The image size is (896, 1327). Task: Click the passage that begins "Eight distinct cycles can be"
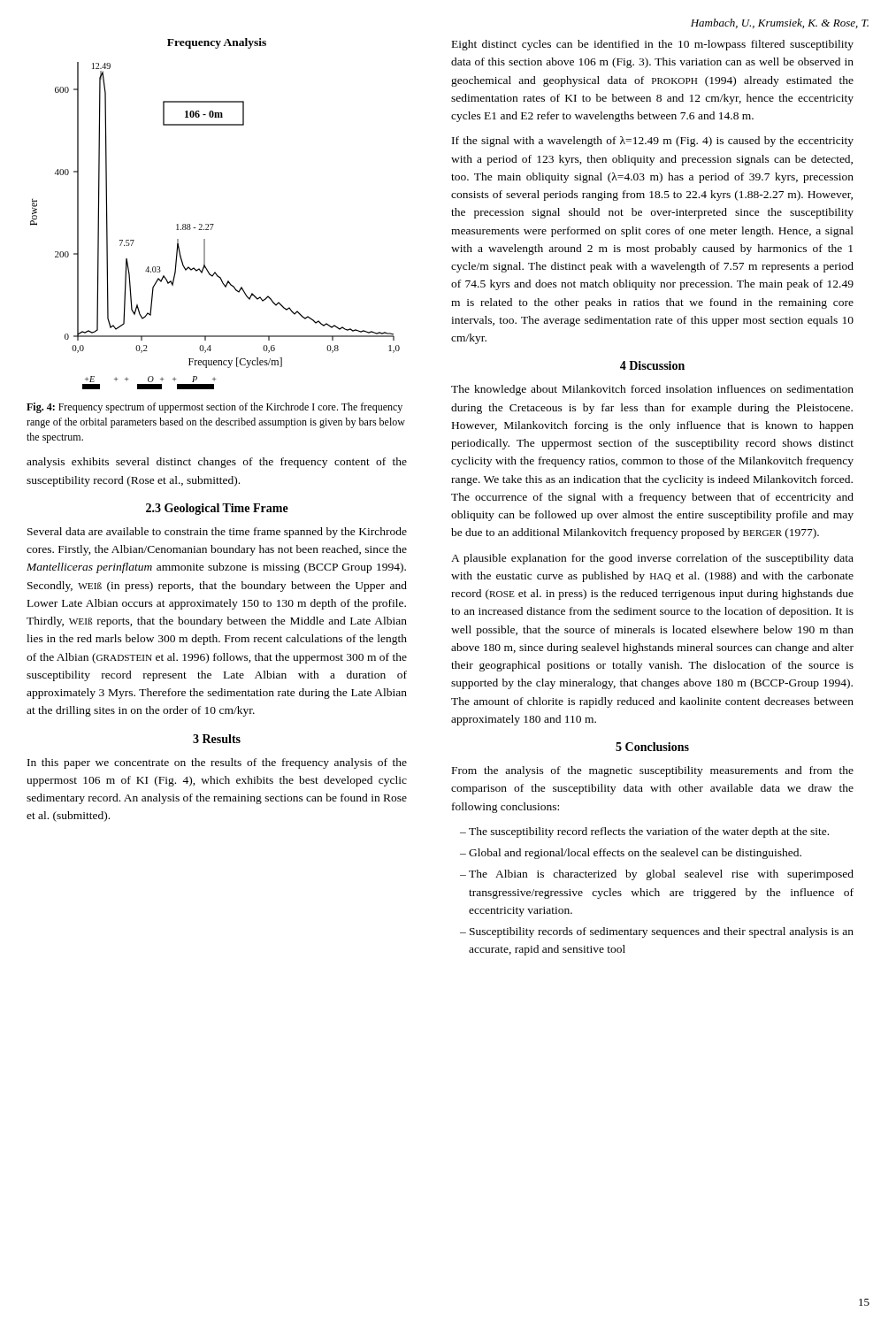[652, 80]
